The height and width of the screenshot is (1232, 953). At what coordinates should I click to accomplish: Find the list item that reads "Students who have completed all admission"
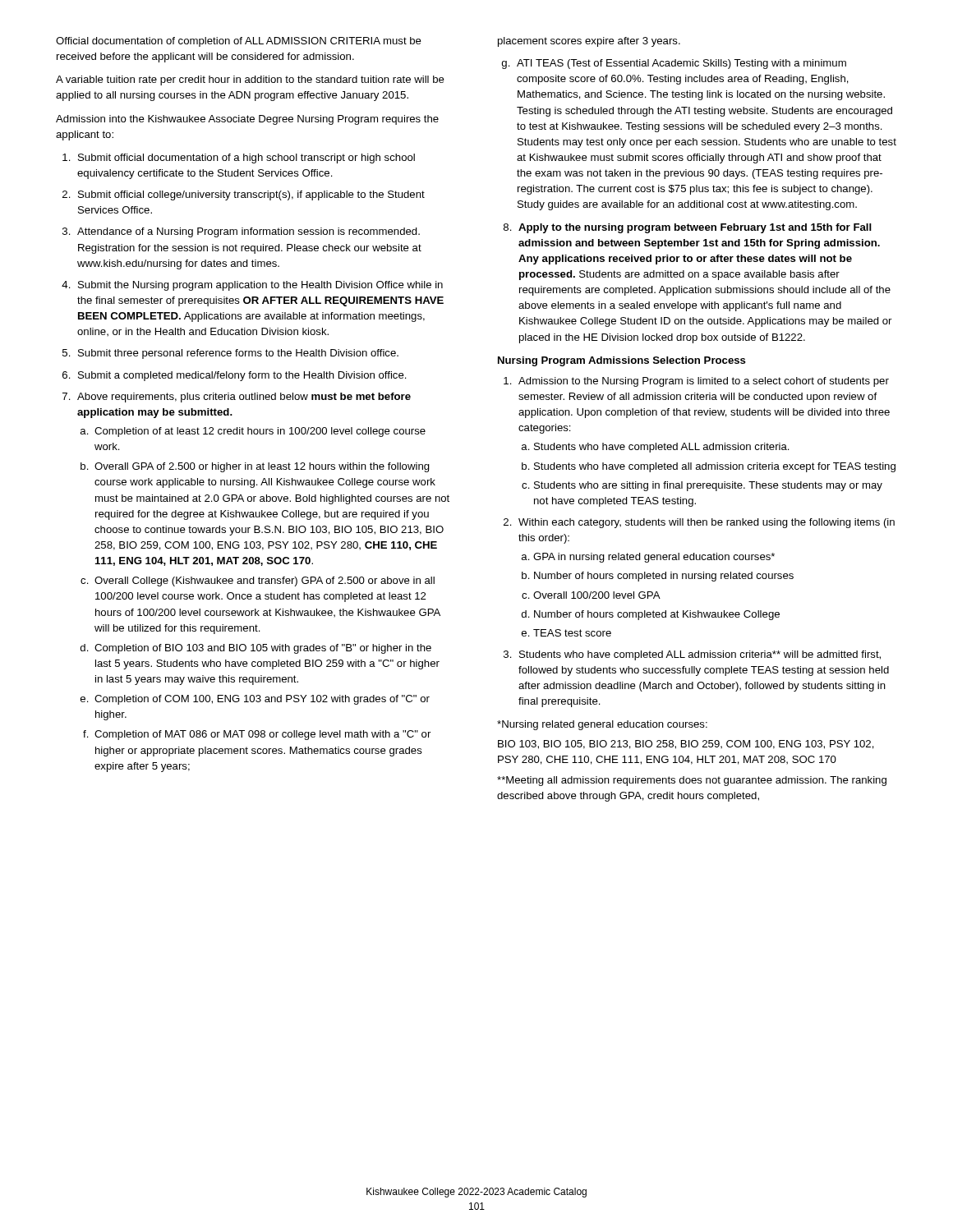point(715,466)
